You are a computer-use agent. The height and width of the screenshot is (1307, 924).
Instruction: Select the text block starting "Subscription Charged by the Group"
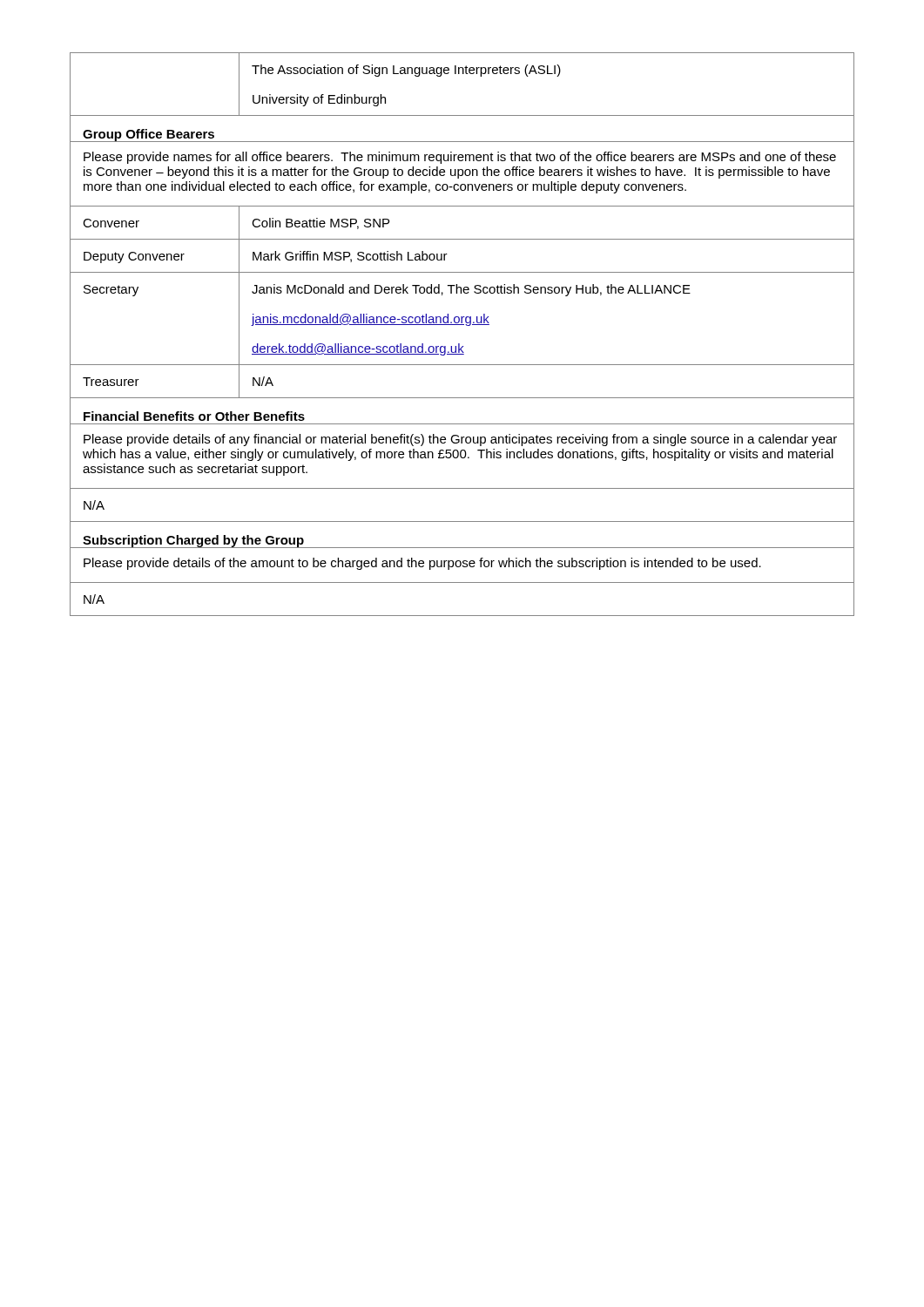(193, 540)
